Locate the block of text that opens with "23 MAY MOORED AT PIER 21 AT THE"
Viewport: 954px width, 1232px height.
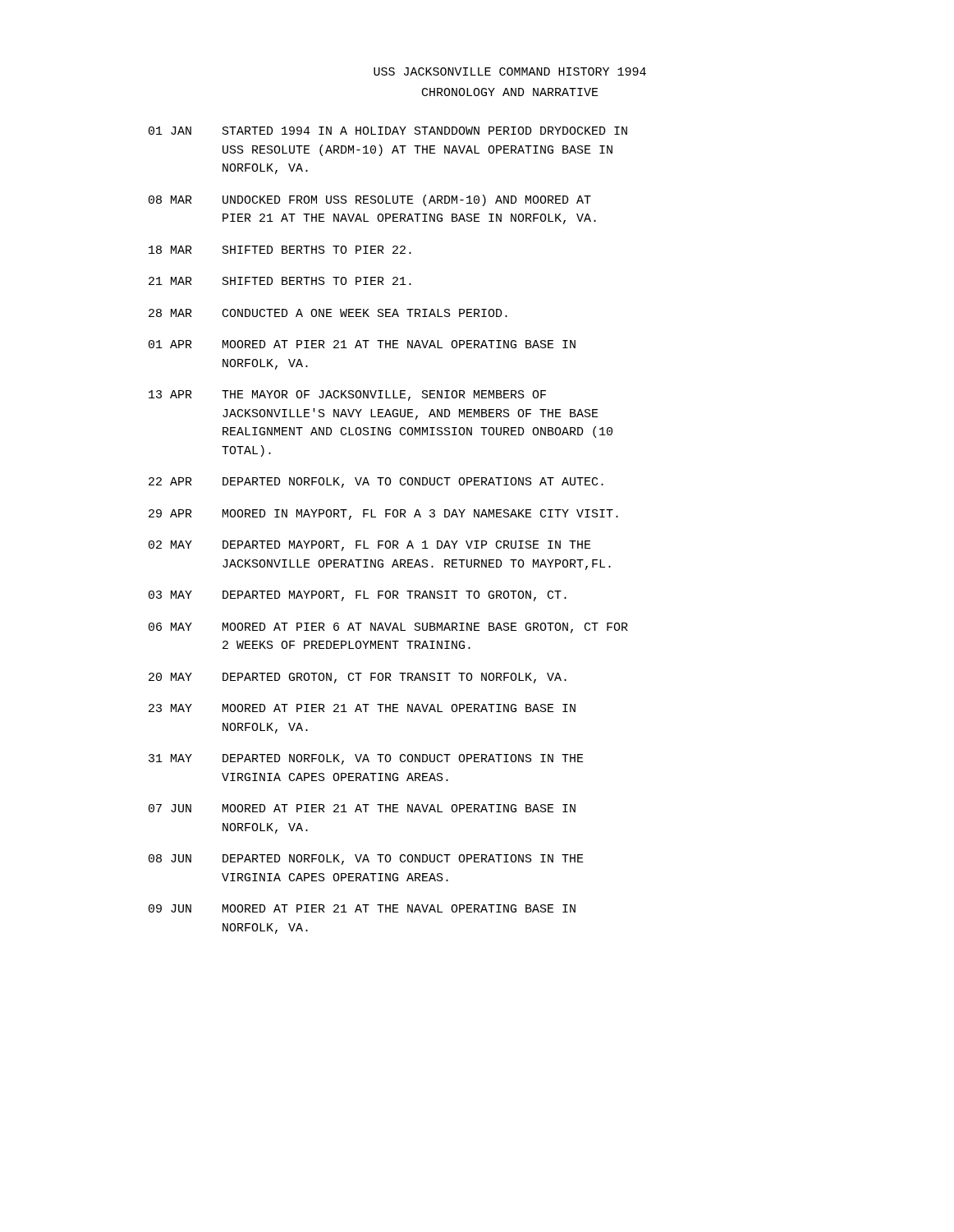(x=510, y=719)
